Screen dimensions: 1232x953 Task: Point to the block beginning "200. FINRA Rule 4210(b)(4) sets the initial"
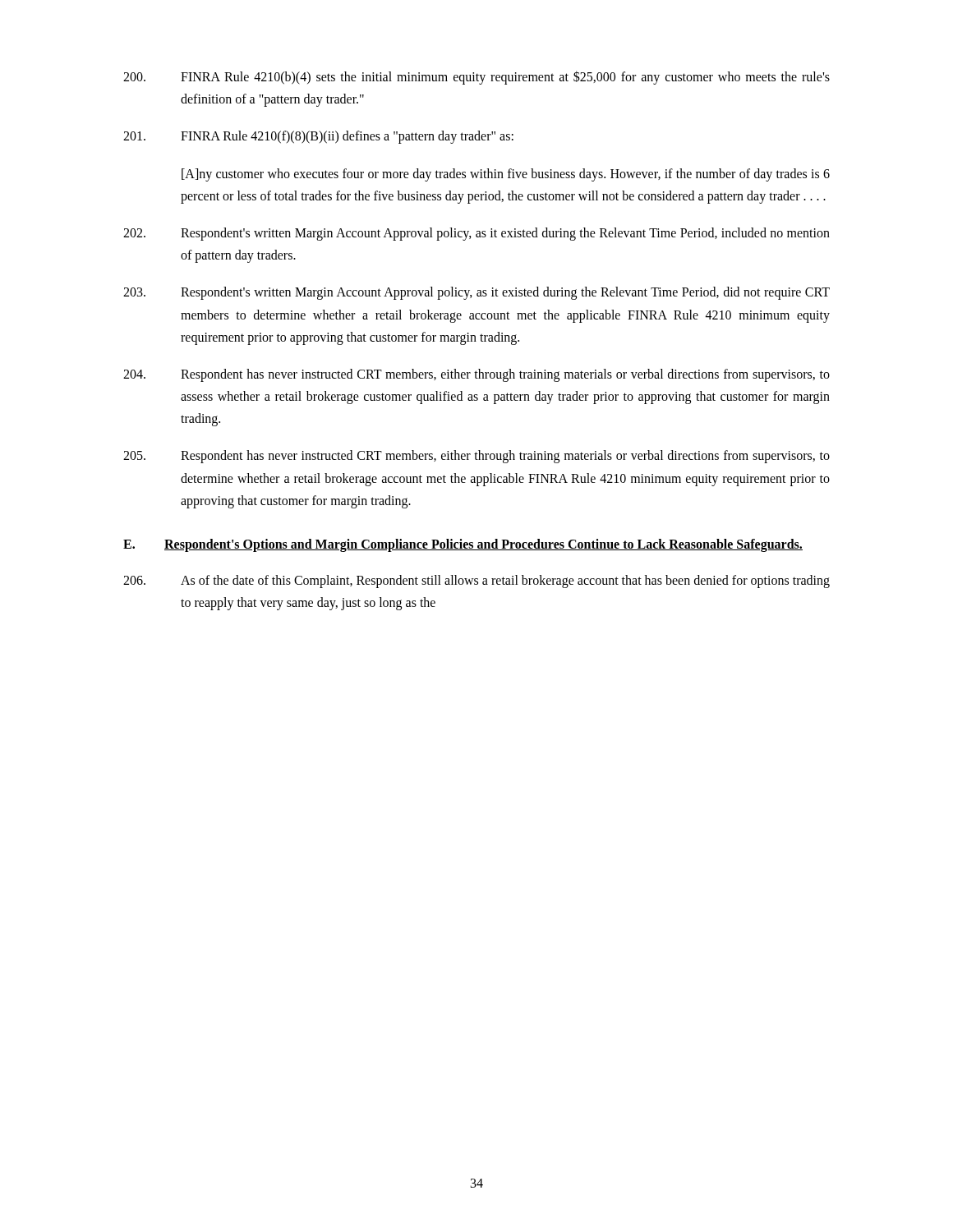[x=476, y=88]
